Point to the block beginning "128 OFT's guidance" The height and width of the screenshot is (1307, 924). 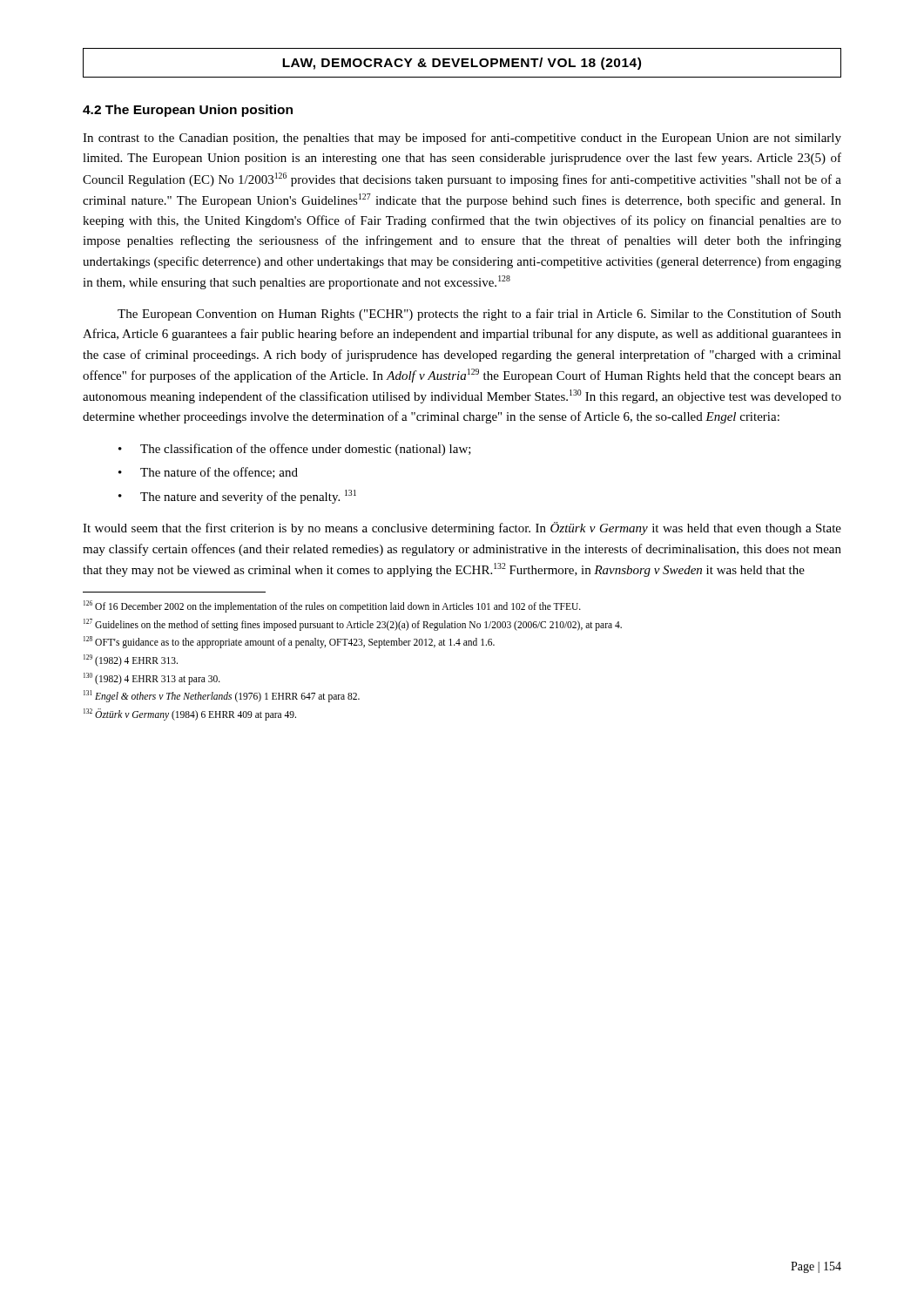(289, 642)
